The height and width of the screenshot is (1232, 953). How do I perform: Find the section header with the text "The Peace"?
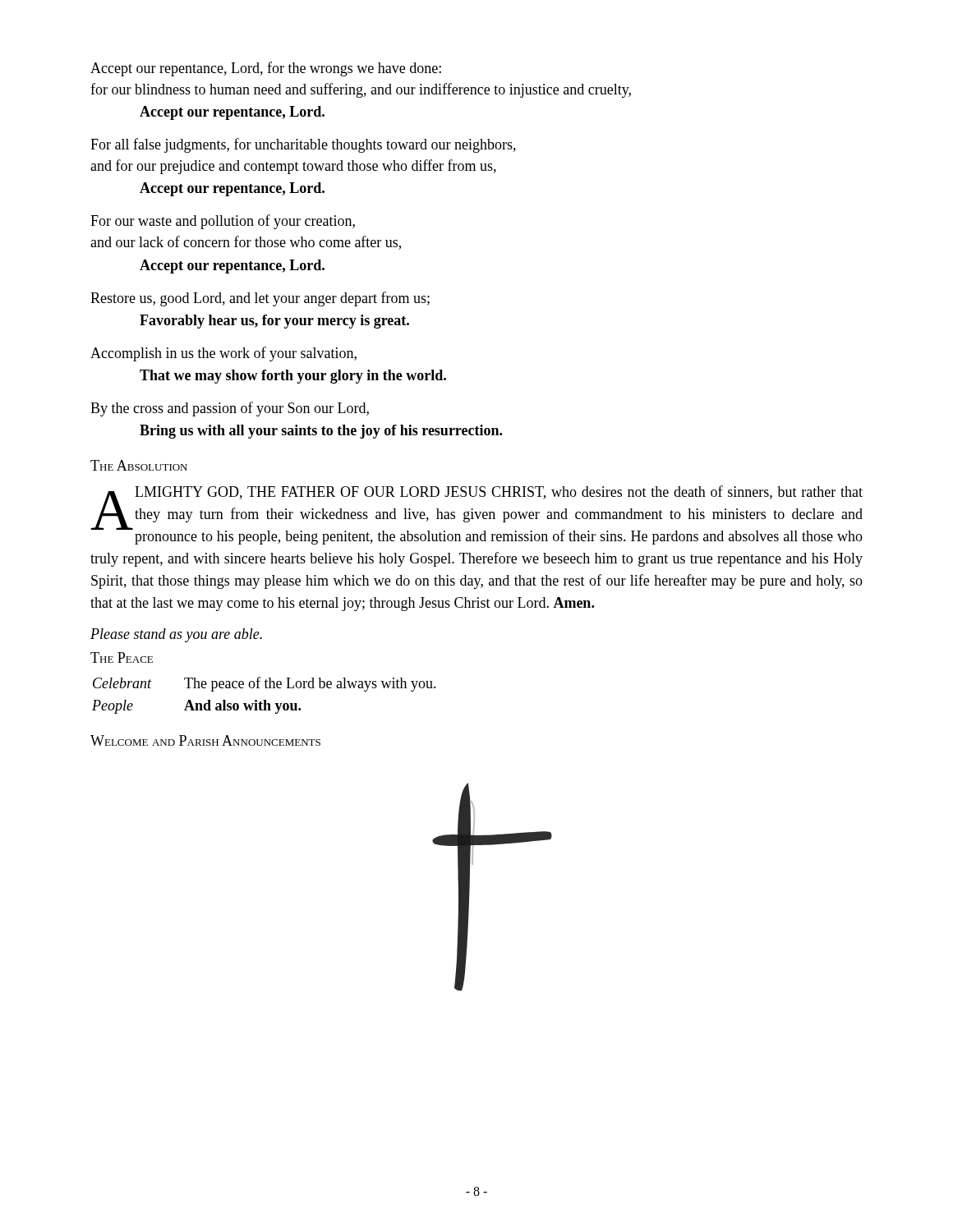pyautogui.click(x=122, y=658)
